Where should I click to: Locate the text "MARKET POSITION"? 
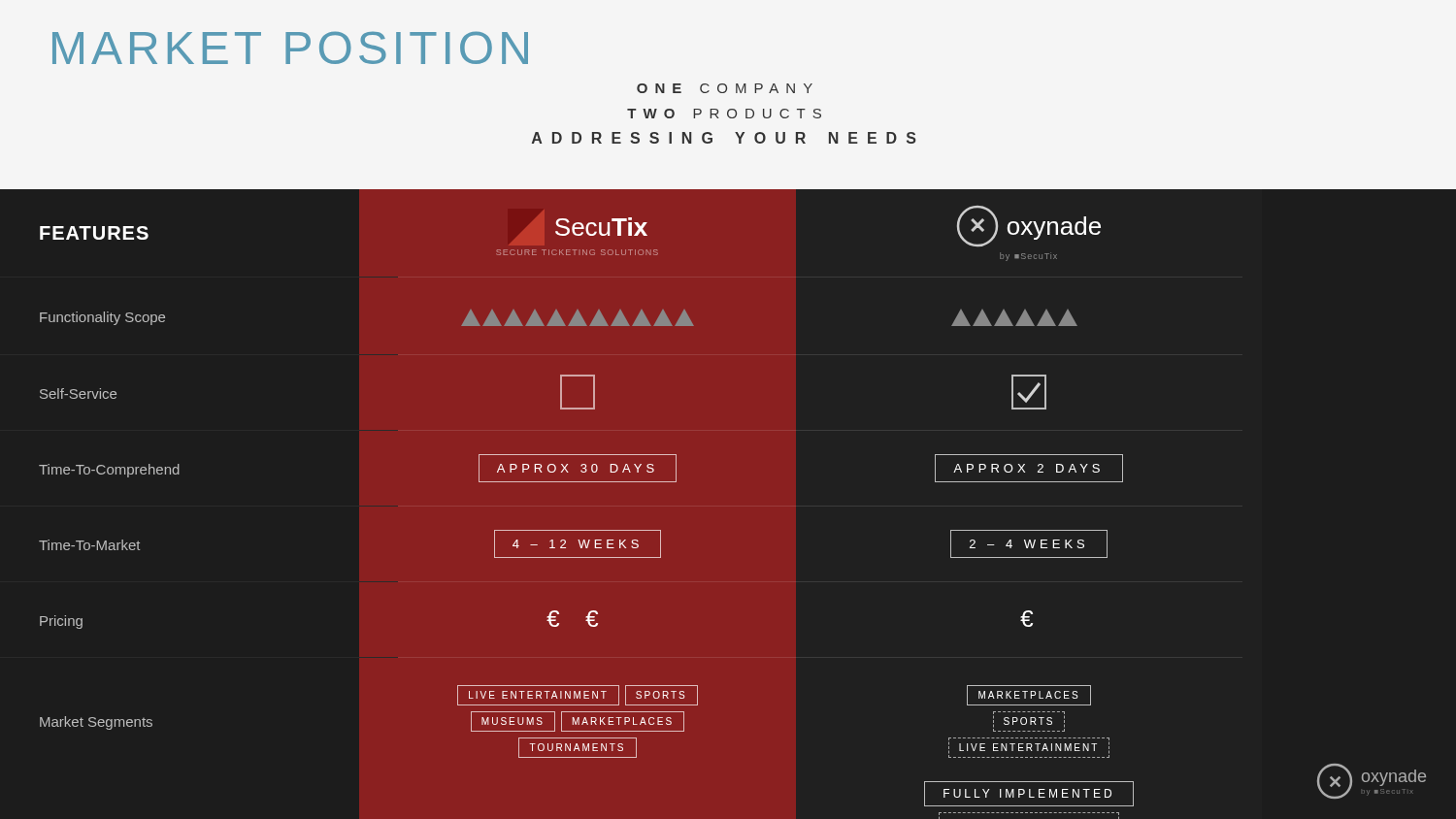click(292, 48)
